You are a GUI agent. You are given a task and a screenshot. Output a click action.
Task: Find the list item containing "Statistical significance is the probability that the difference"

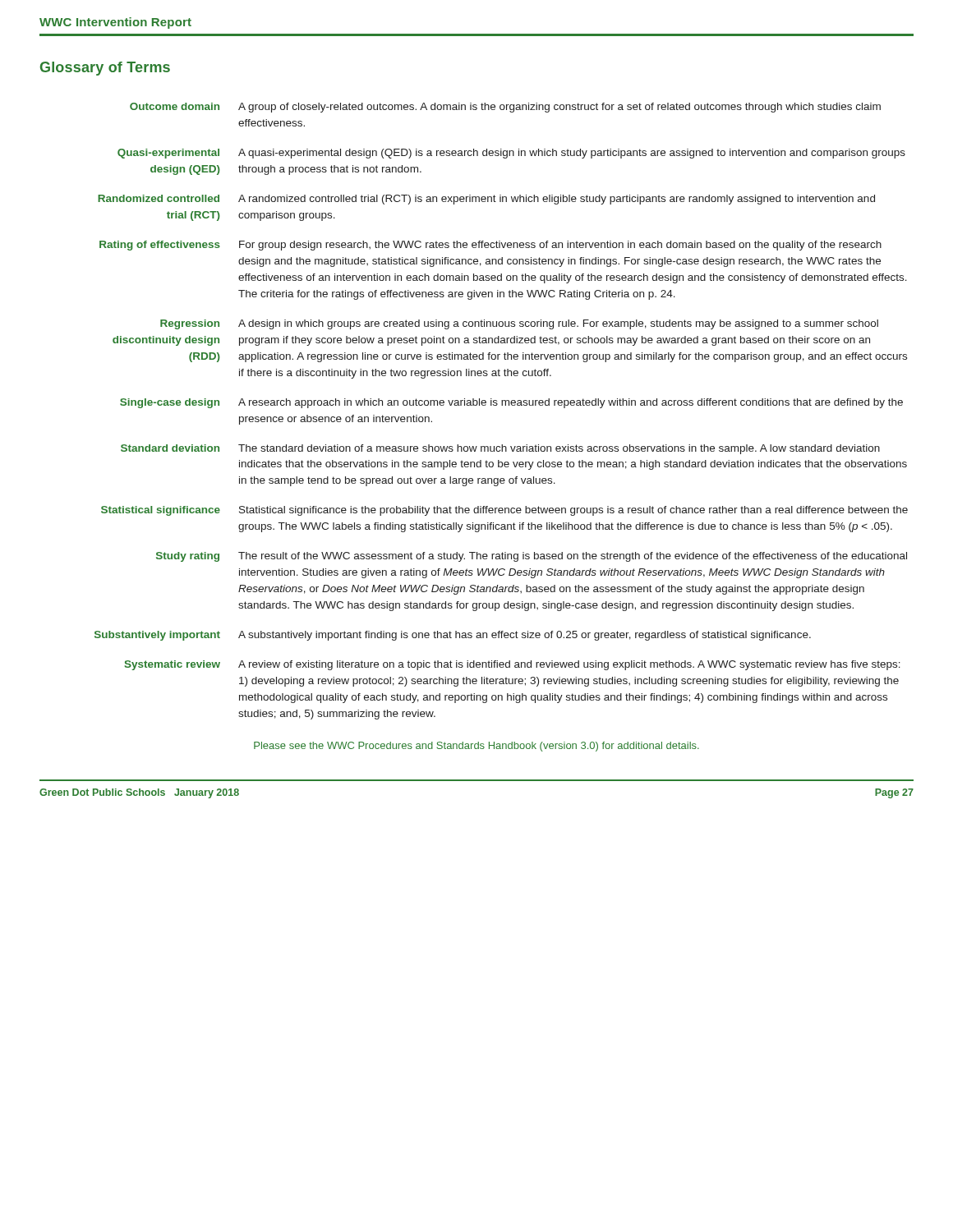tap(573, 518)
